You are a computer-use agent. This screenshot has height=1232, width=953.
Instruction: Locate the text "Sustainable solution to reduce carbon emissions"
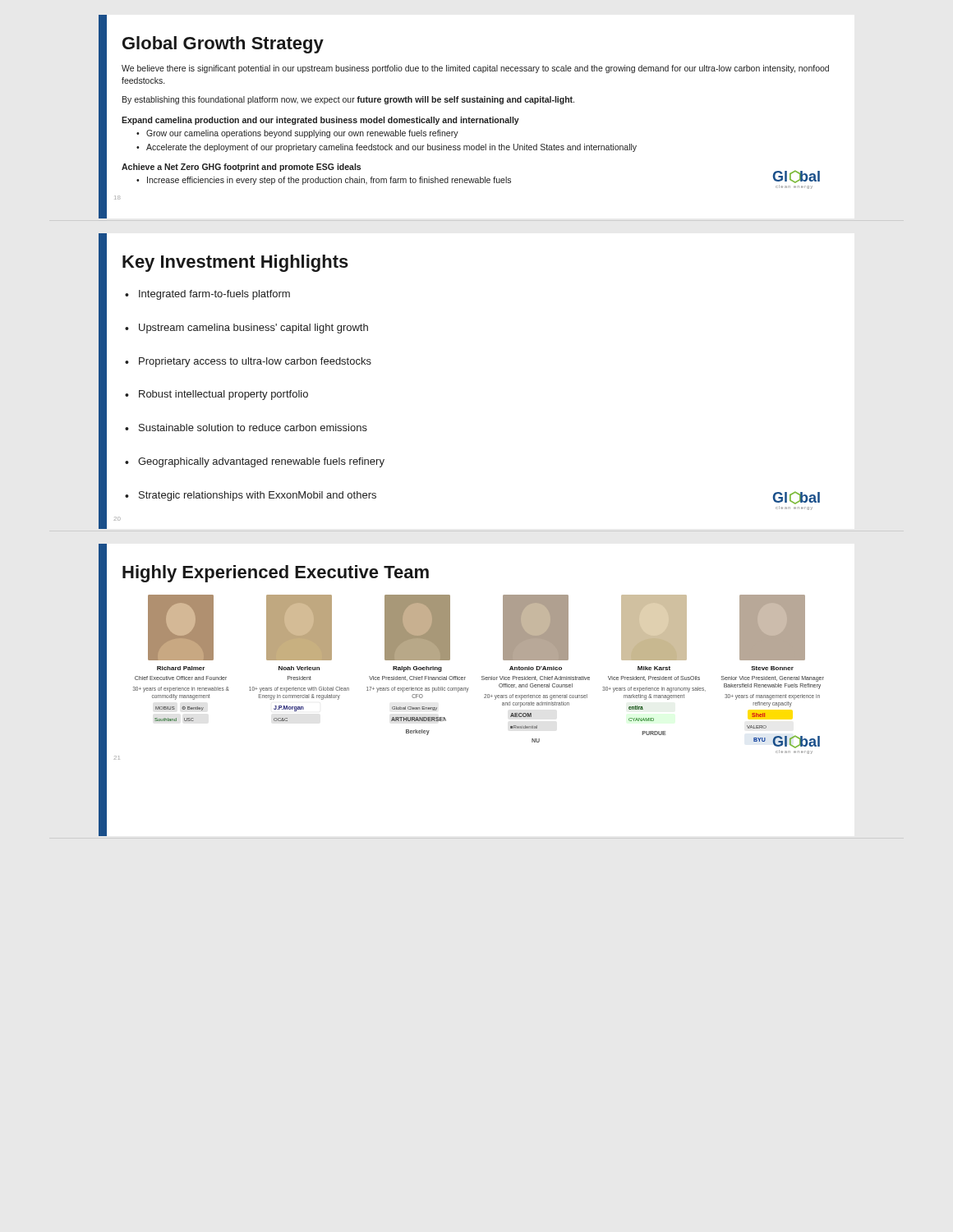[x=246, y=428]
